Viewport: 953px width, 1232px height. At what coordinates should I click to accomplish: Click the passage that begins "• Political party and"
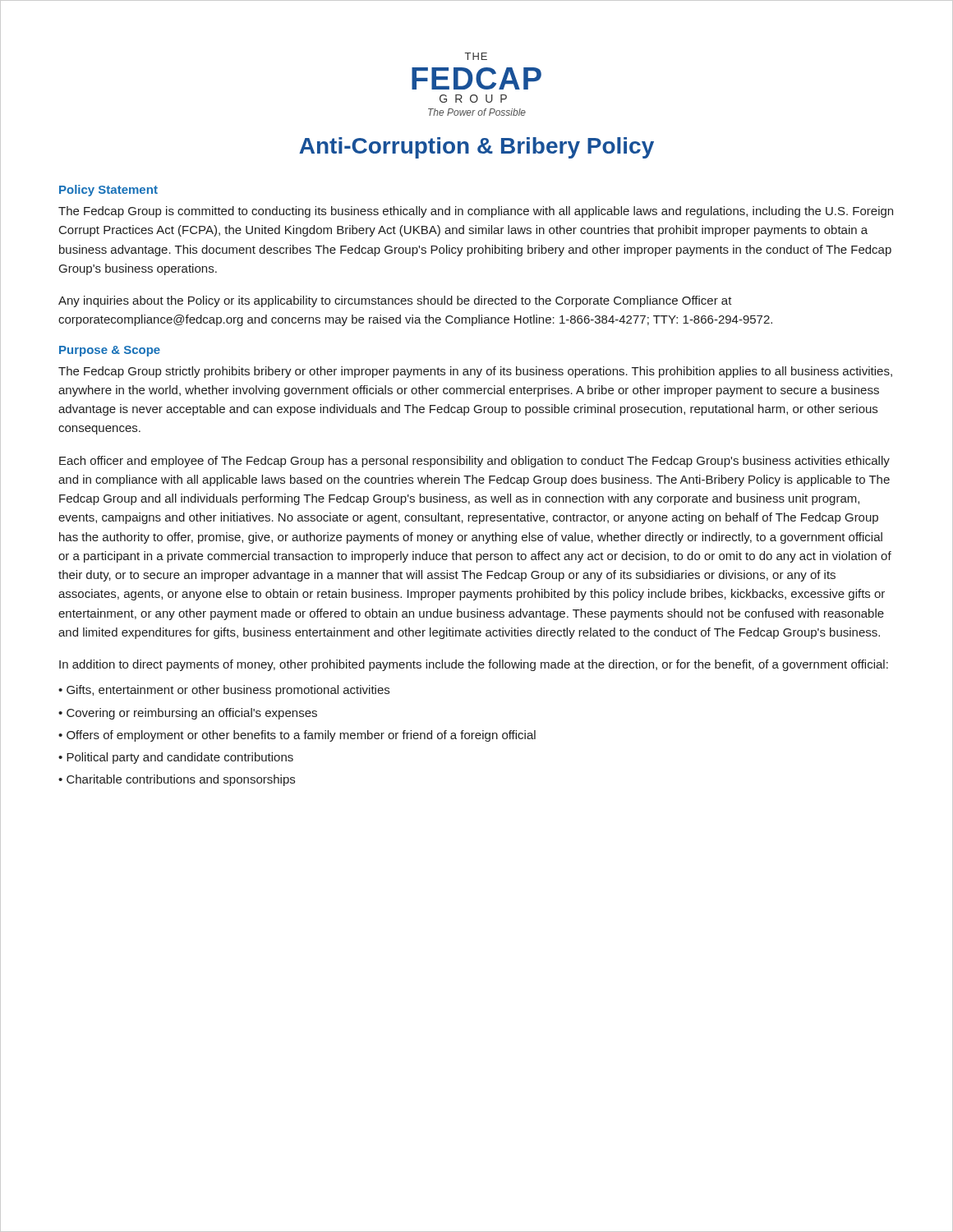pos(176,757)
